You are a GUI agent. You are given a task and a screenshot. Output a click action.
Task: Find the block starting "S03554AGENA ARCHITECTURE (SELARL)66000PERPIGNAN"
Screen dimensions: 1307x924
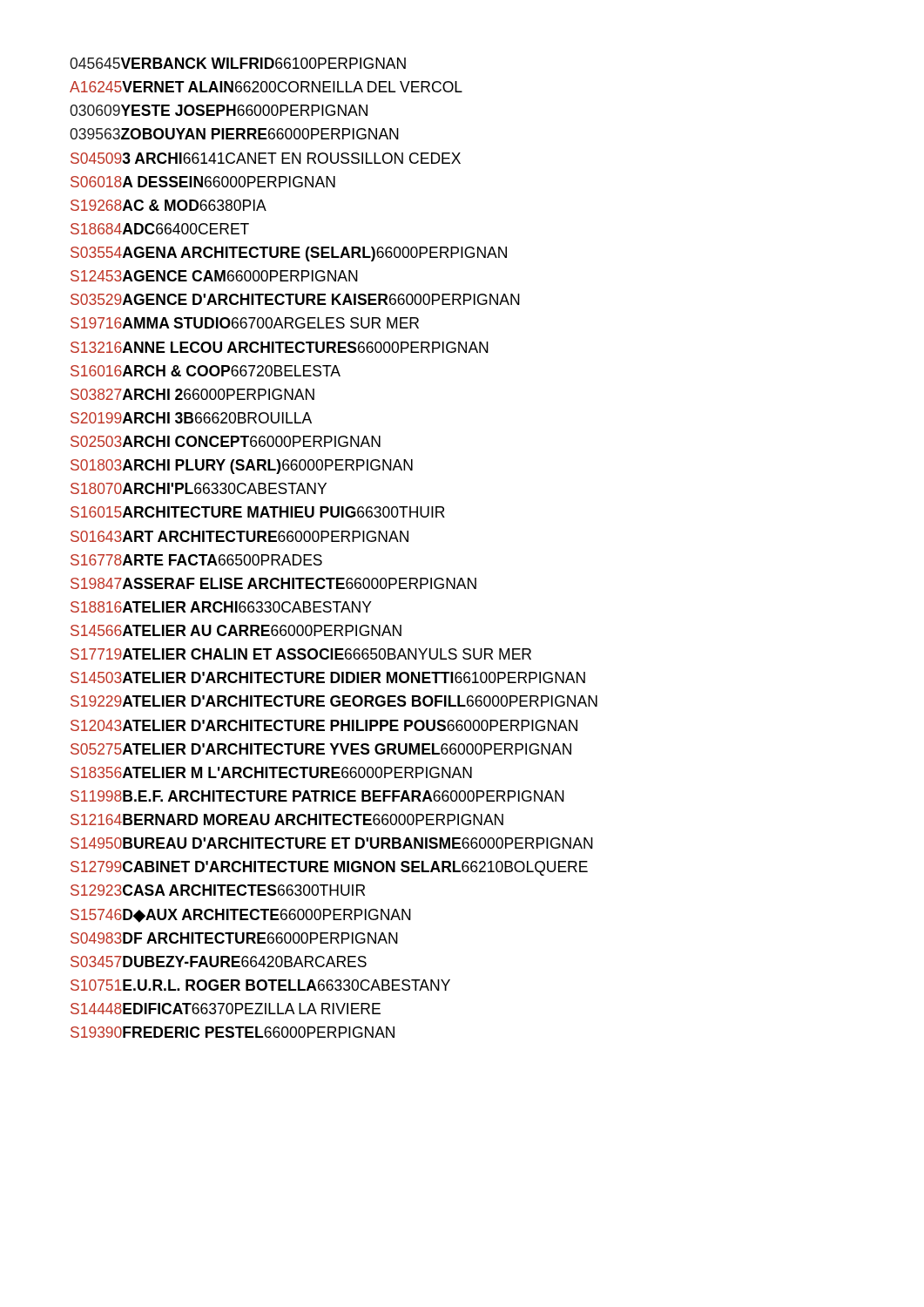coord(289,253)
